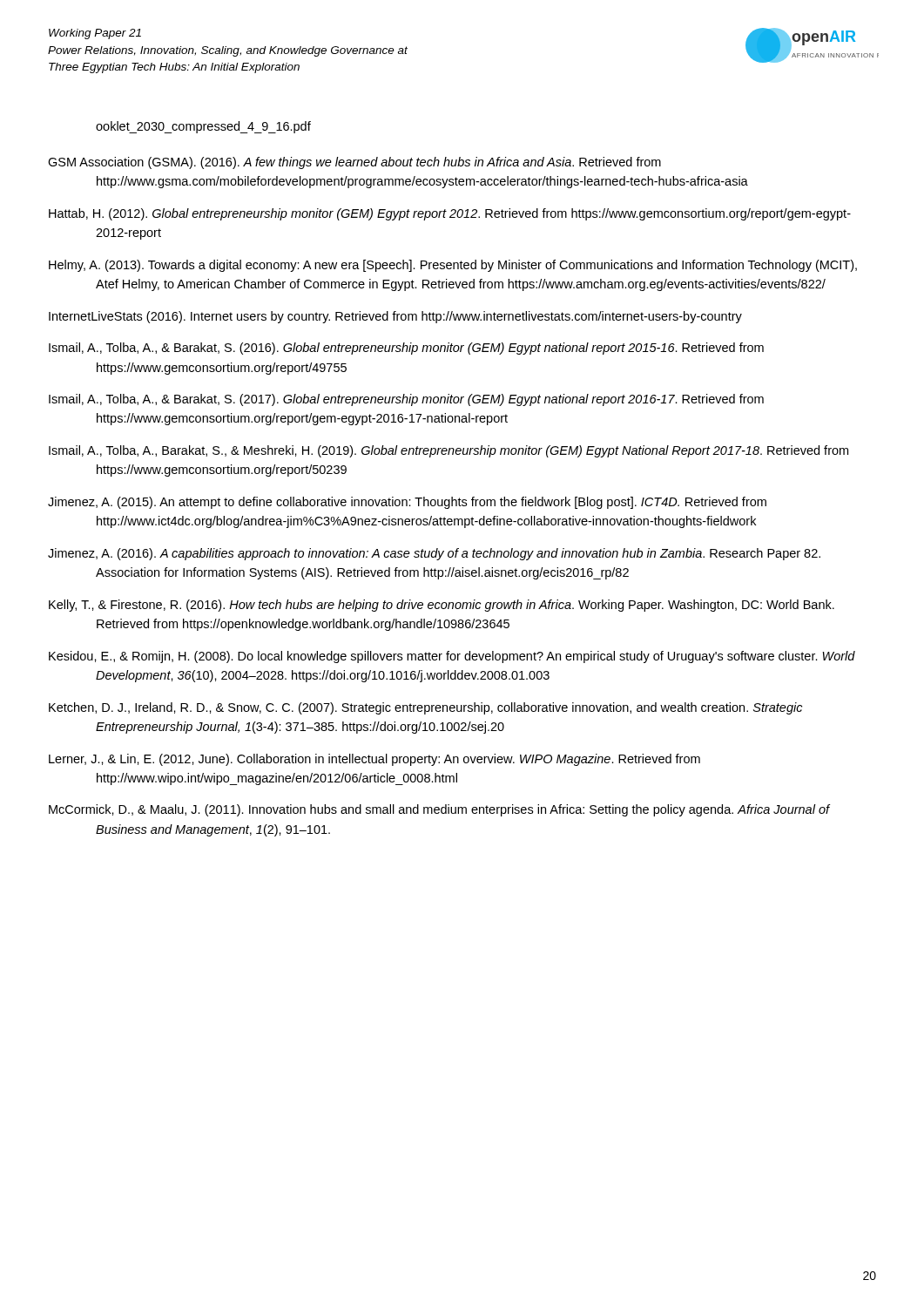Find the block on this page that starts "Jimenez, A. (2015). An attempt to define"
Screen dimensions: 1307x924
(462, 512)
